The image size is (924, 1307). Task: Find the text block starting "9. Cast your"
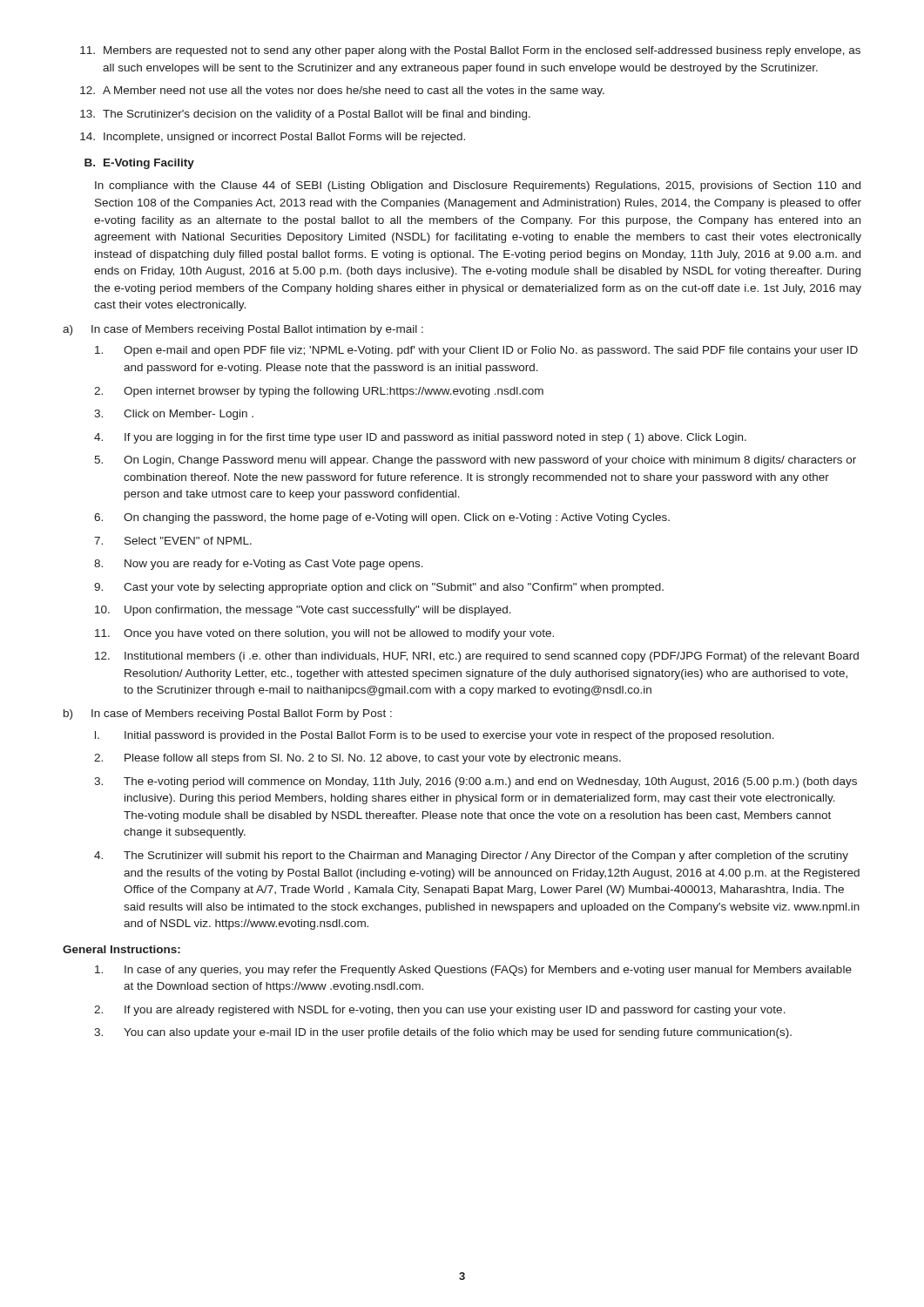tap(478, 587)
